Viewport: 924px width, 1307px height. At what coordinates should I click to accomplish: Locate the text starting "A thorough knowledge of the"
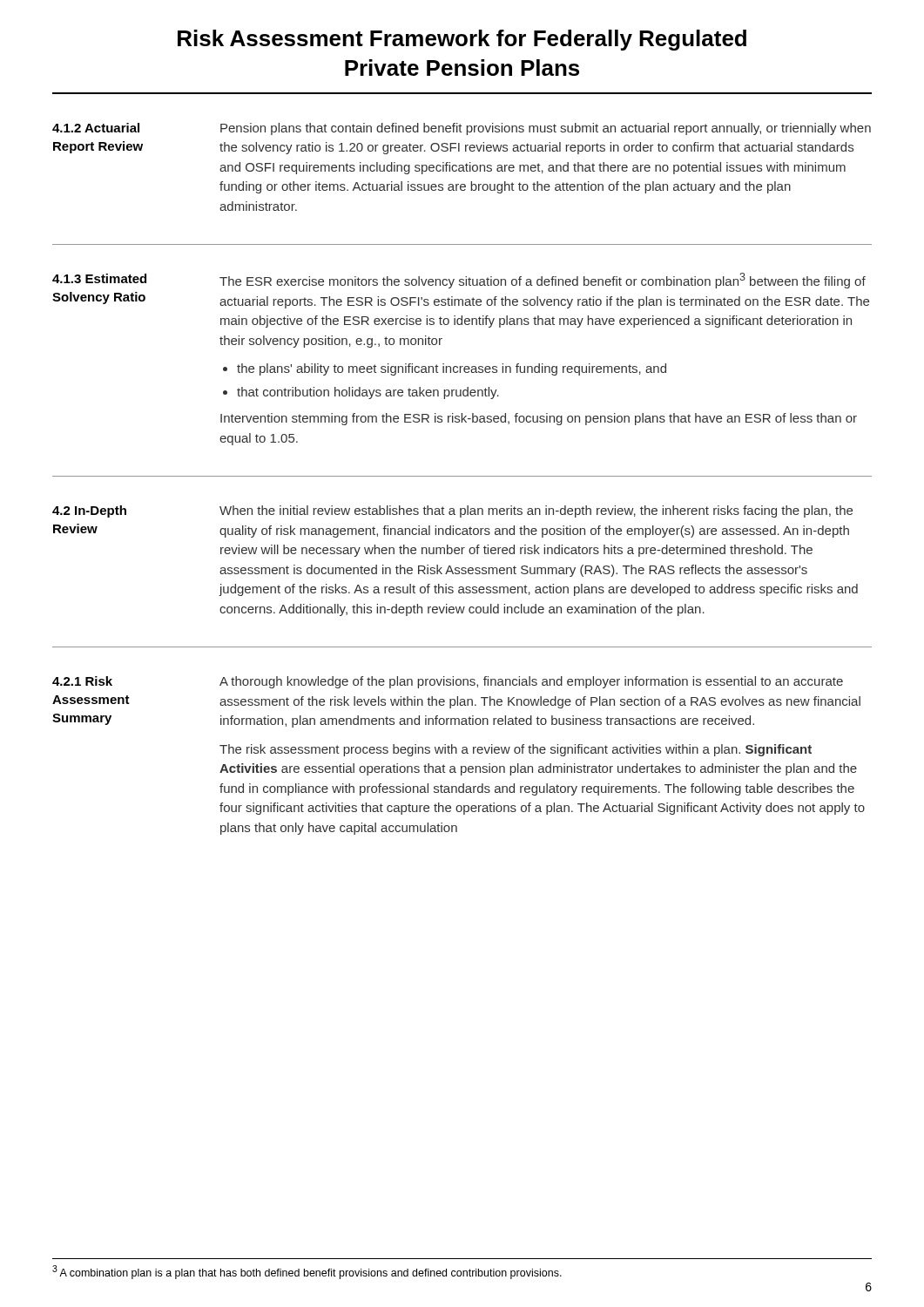click(546, 701)
